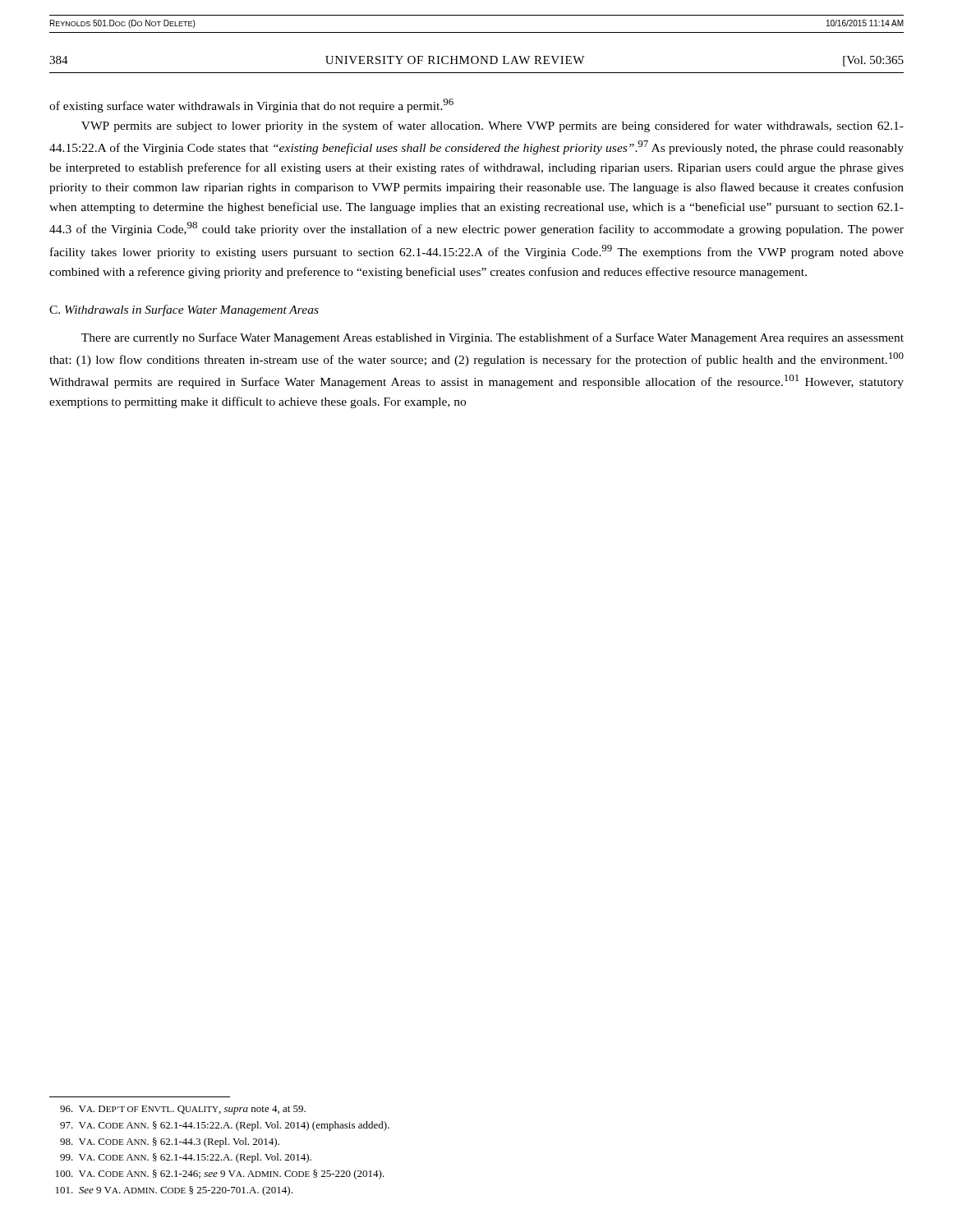Point to the block beginning "of existing surface water withdrawals"

click(251, 106)
